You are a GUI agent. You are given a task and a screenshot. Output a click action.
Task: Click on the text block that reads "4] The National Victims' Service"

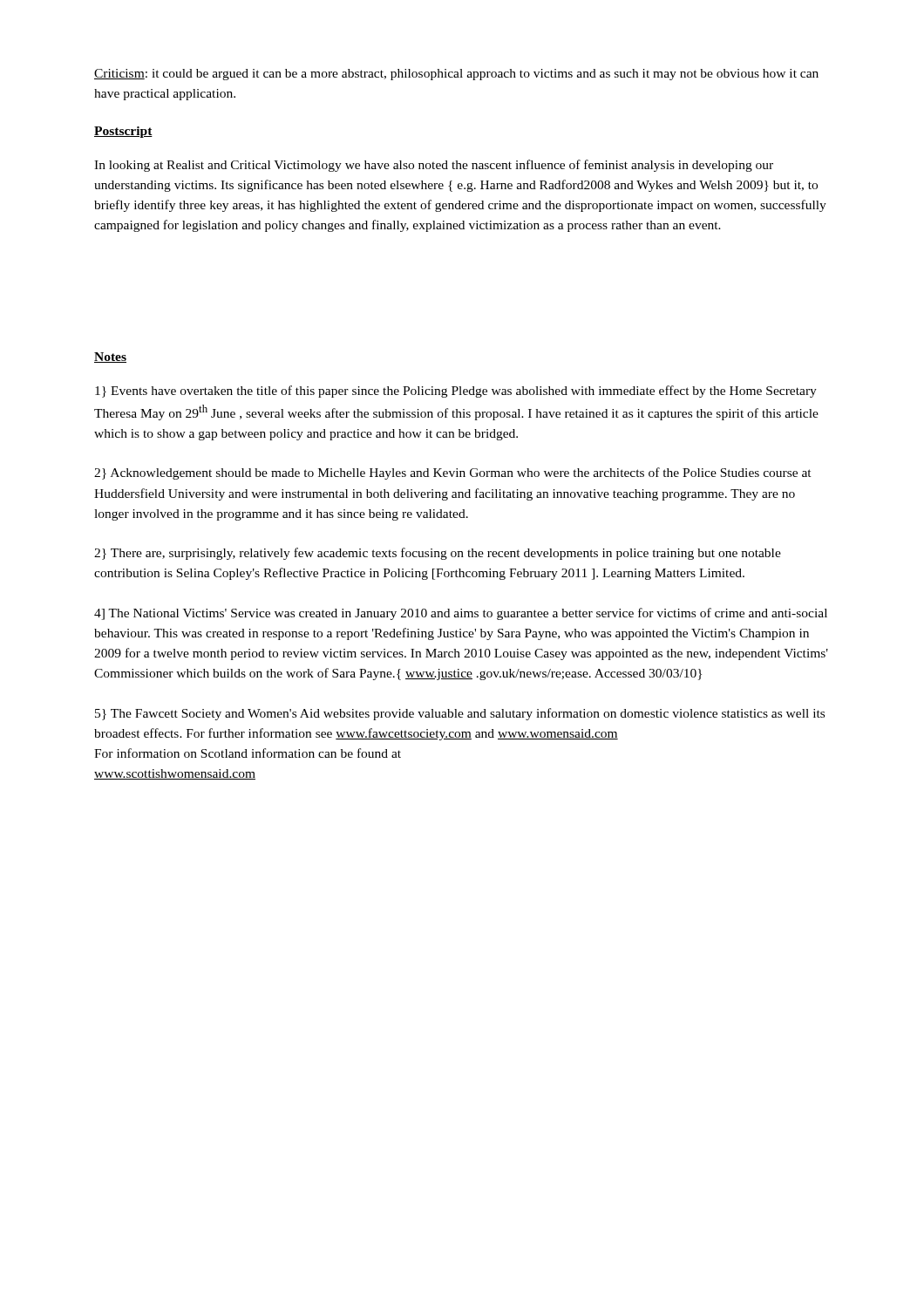(x=462, y=643)
